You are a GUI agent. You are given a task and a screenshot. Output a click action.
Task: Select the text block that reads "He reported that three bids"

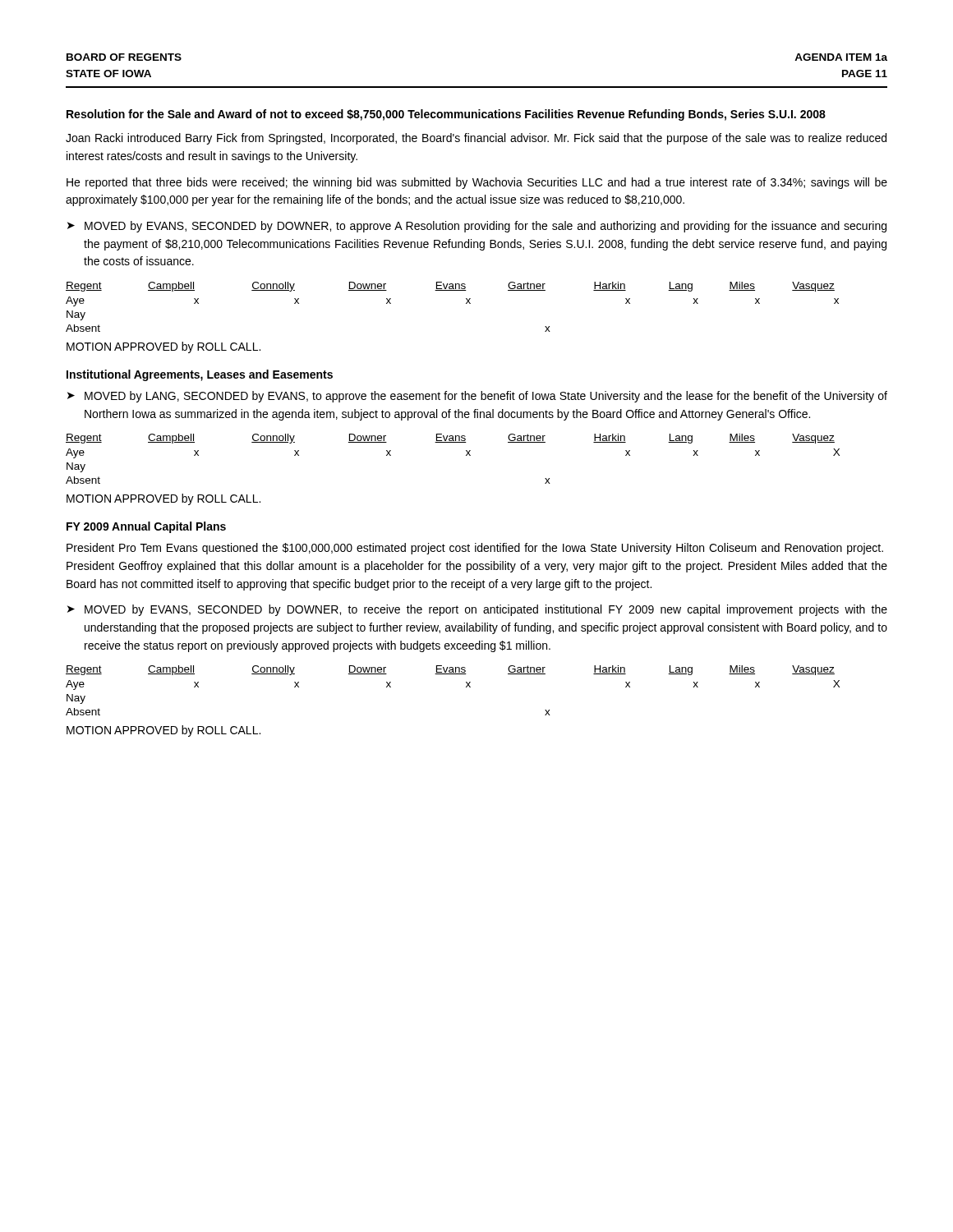click(476, 191)
